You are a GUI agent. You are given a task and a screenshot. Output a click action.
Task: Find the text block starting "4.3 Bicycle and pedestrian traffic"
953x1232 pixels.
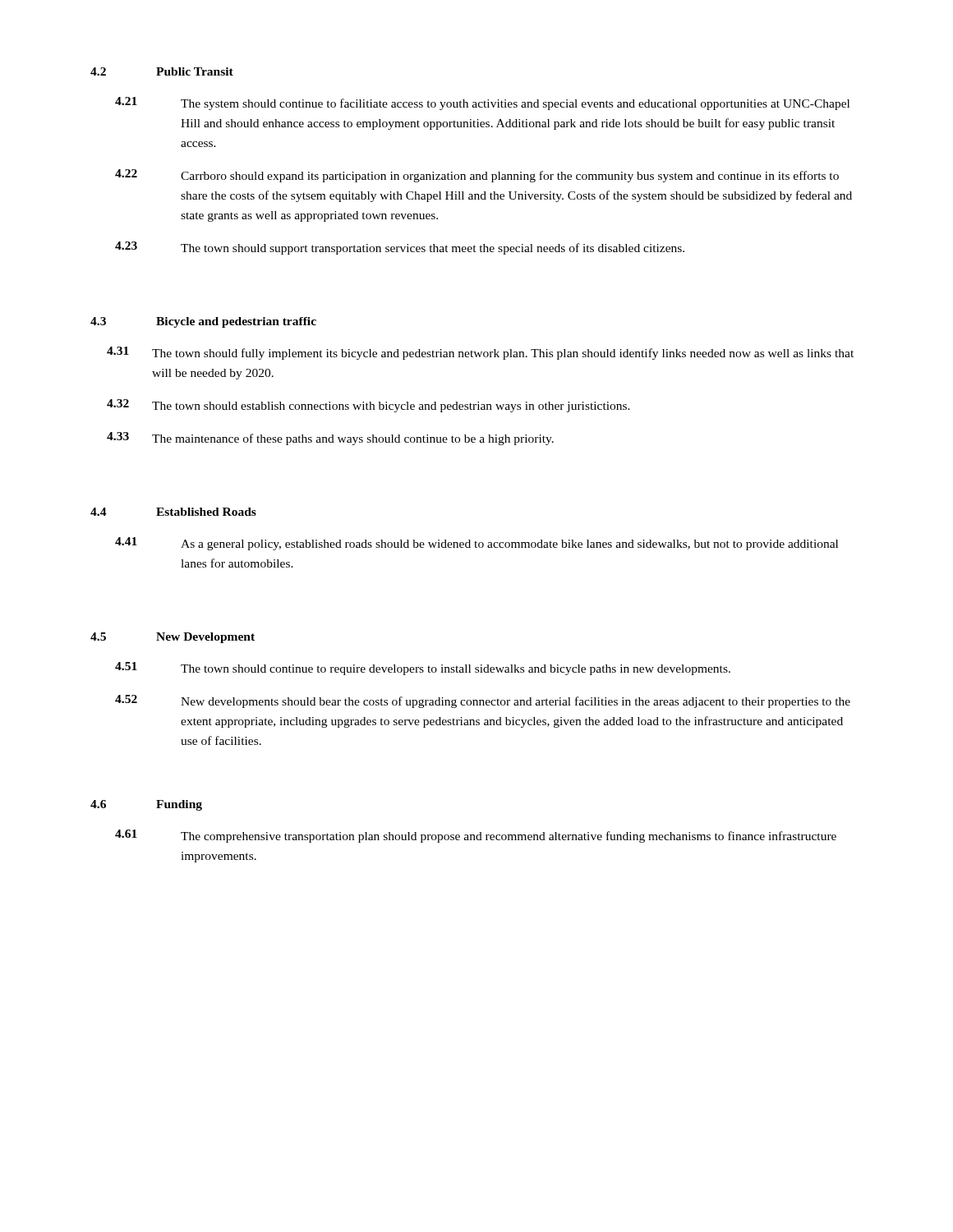(203, 321)
